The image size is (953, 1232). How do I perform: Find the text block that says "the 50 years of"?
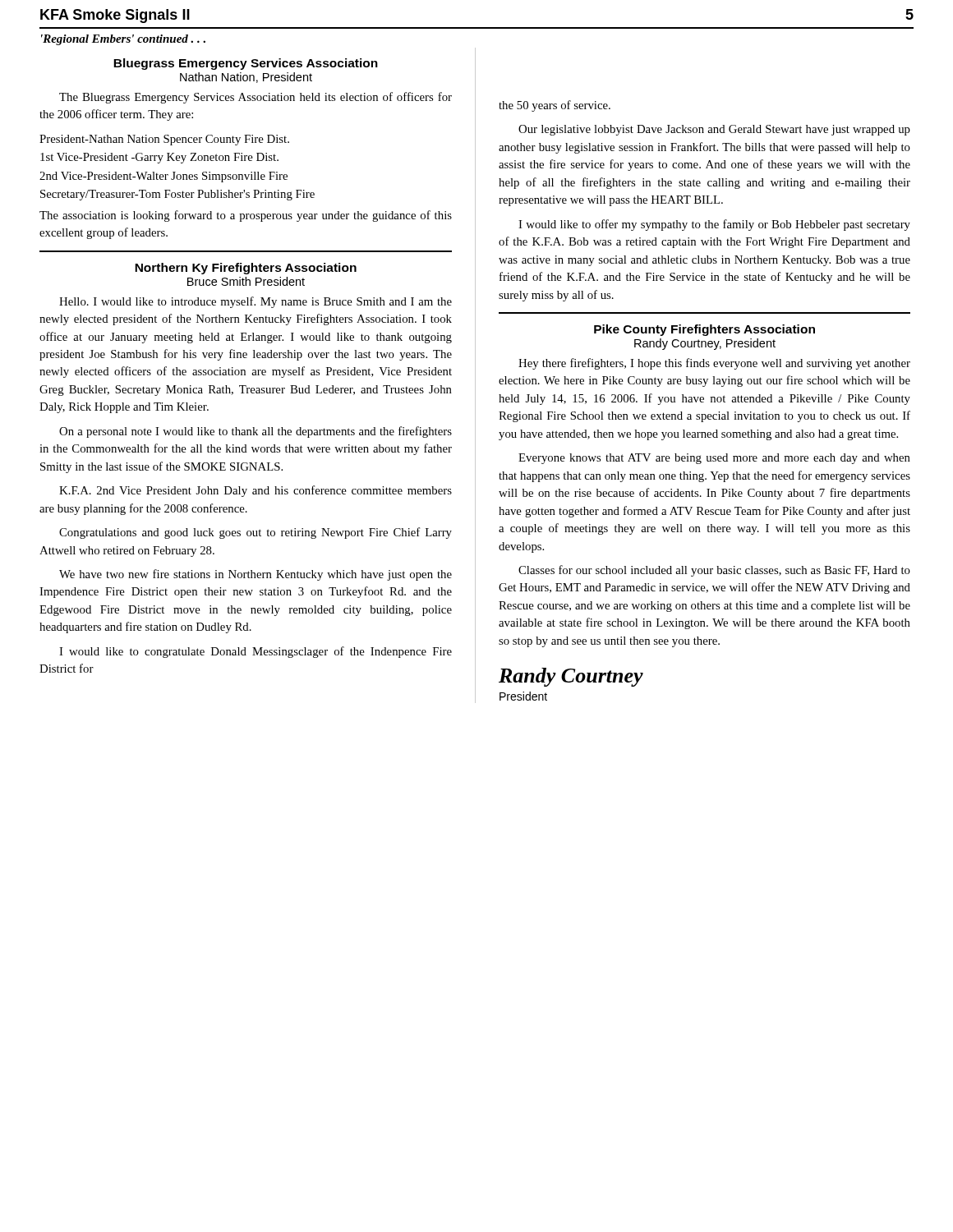[705, 200]
